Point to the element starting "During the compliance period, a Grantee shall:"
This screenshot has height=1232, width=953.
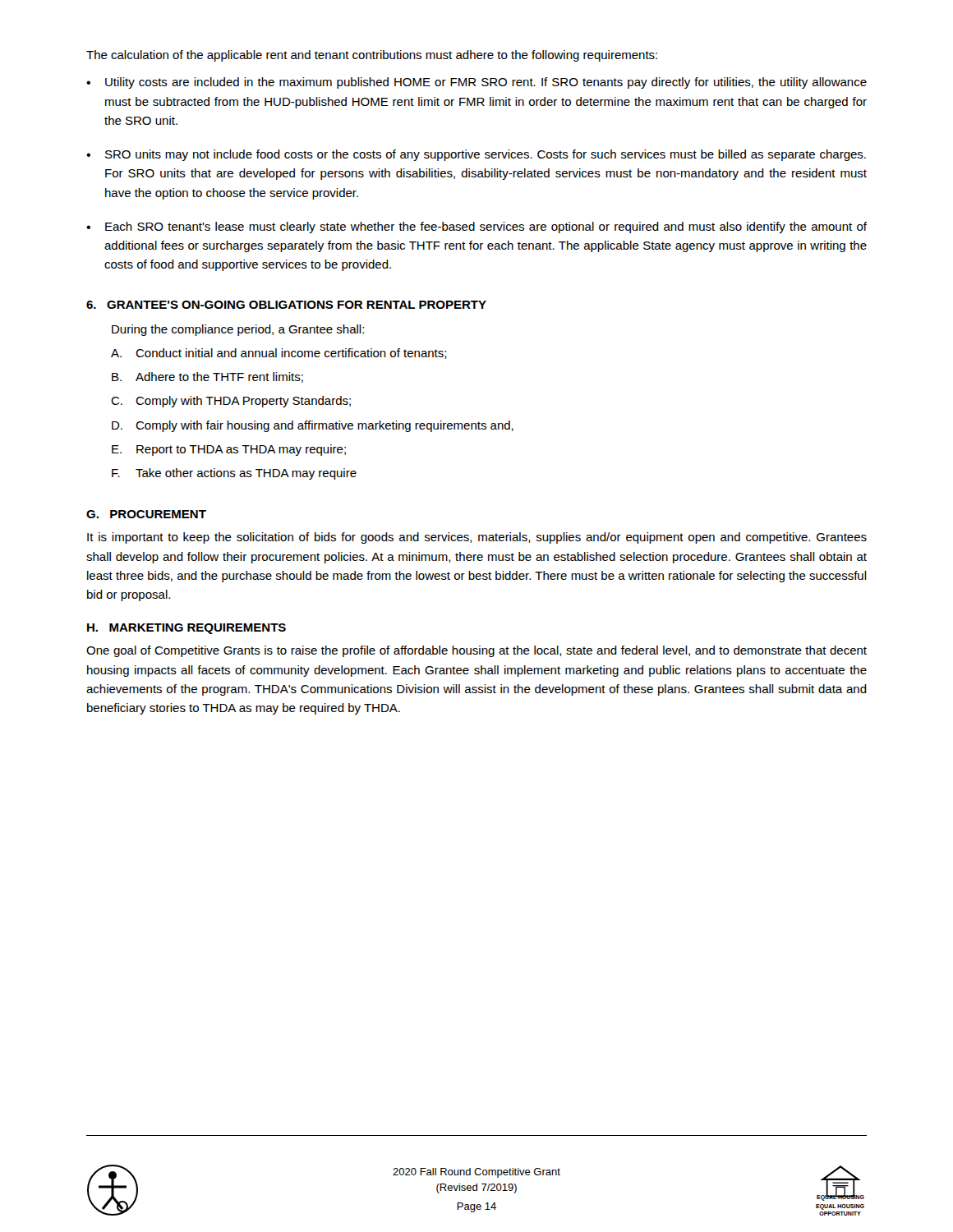tap(238, 329)
